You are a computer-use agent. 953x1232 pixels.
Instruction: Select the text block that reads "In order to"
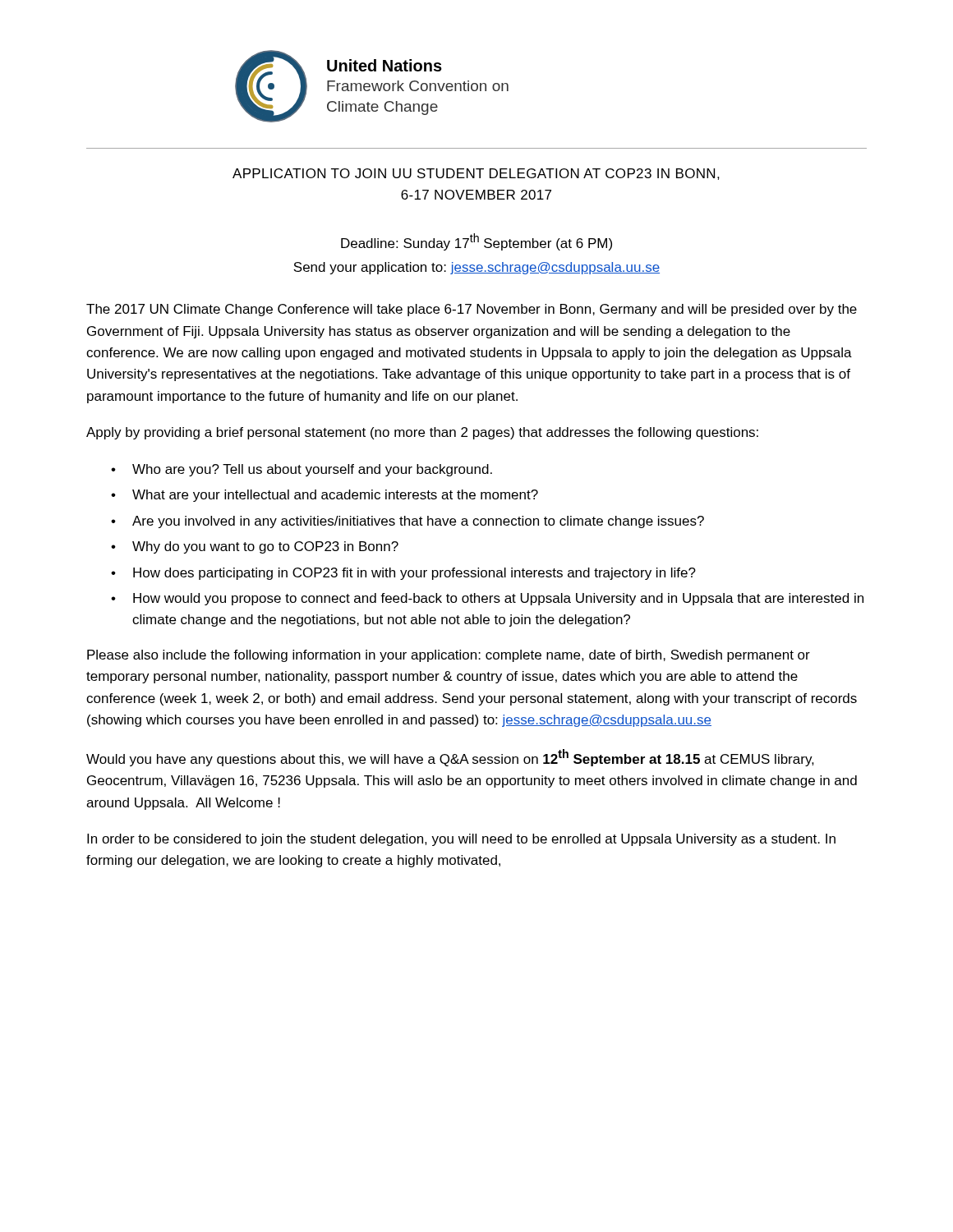(461, 850)
